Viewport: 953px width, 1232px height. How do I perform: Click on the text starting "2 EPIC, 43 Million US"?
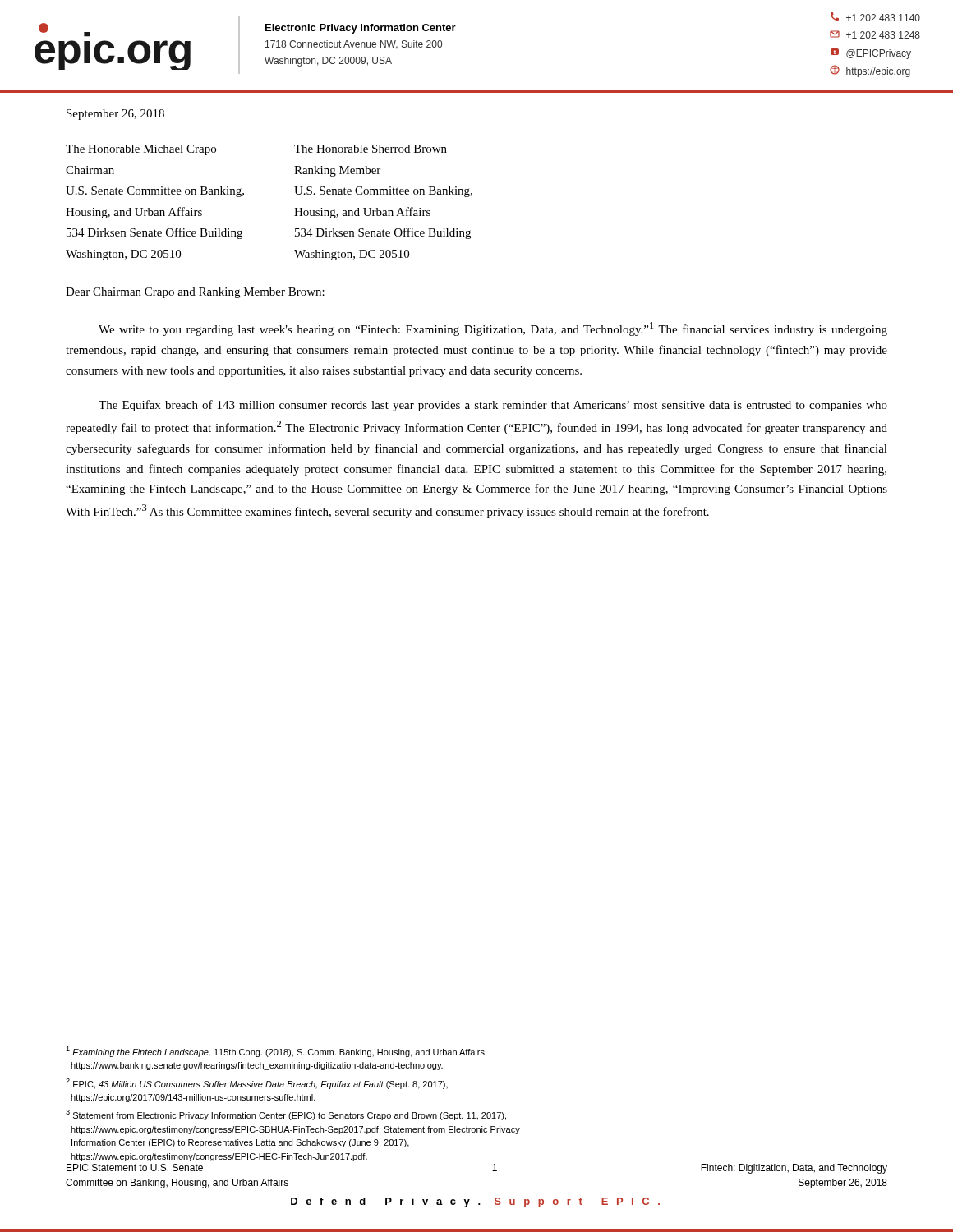(x=257, y=1089)
